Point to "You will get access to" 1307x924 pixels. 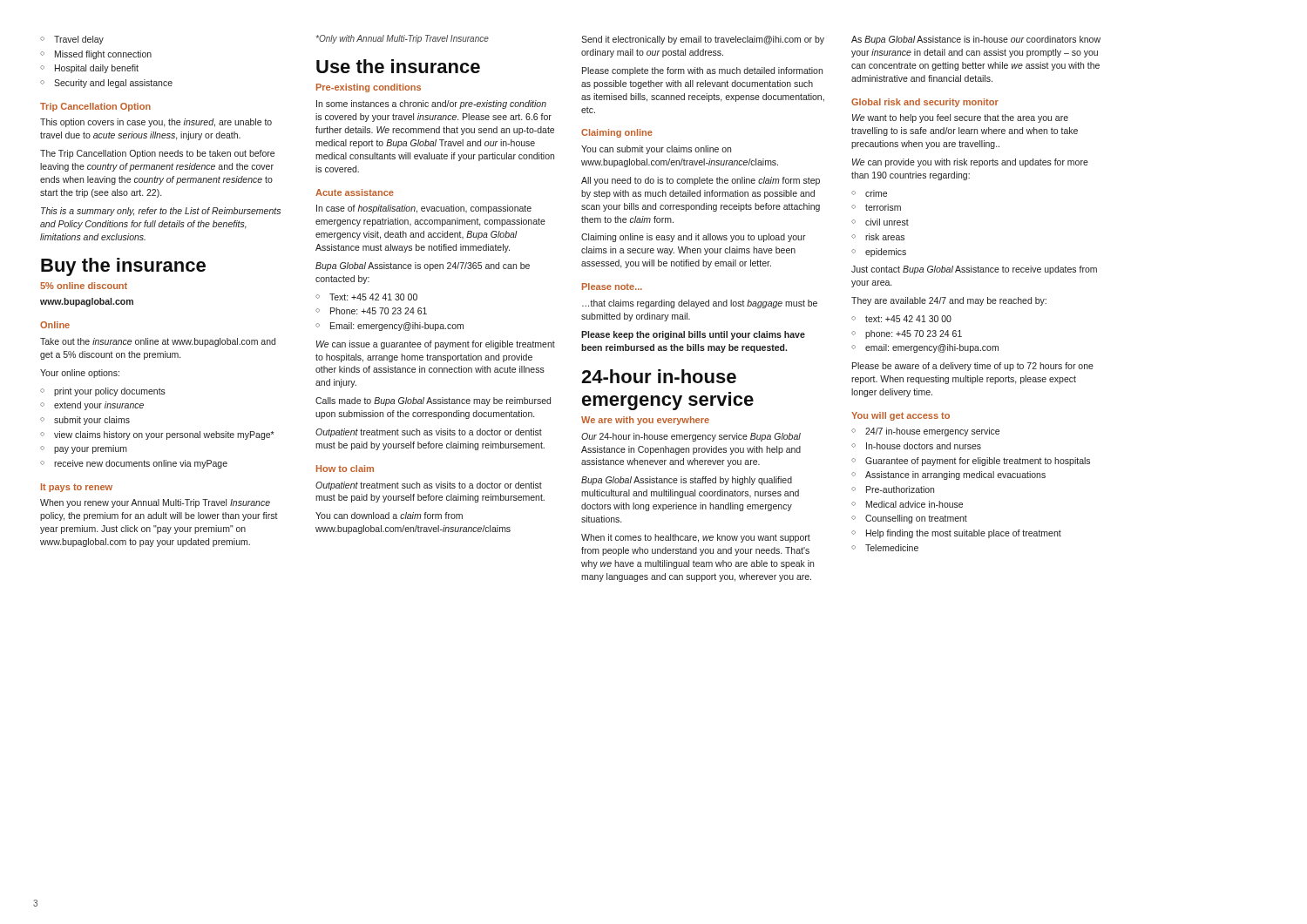(901, 416)
